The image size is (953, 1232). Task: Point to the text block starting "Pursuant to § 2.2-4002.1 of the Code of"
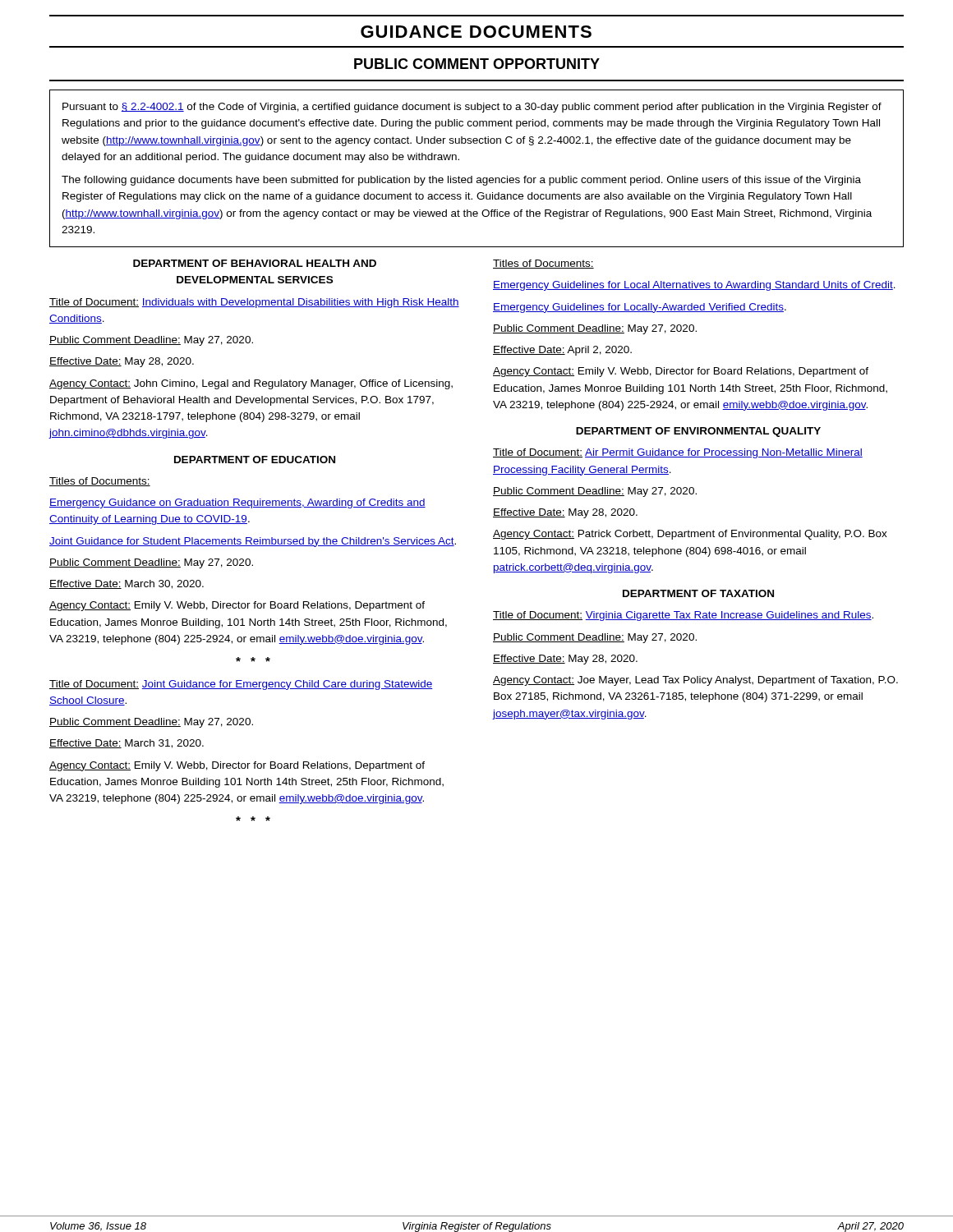coord(476,168)
